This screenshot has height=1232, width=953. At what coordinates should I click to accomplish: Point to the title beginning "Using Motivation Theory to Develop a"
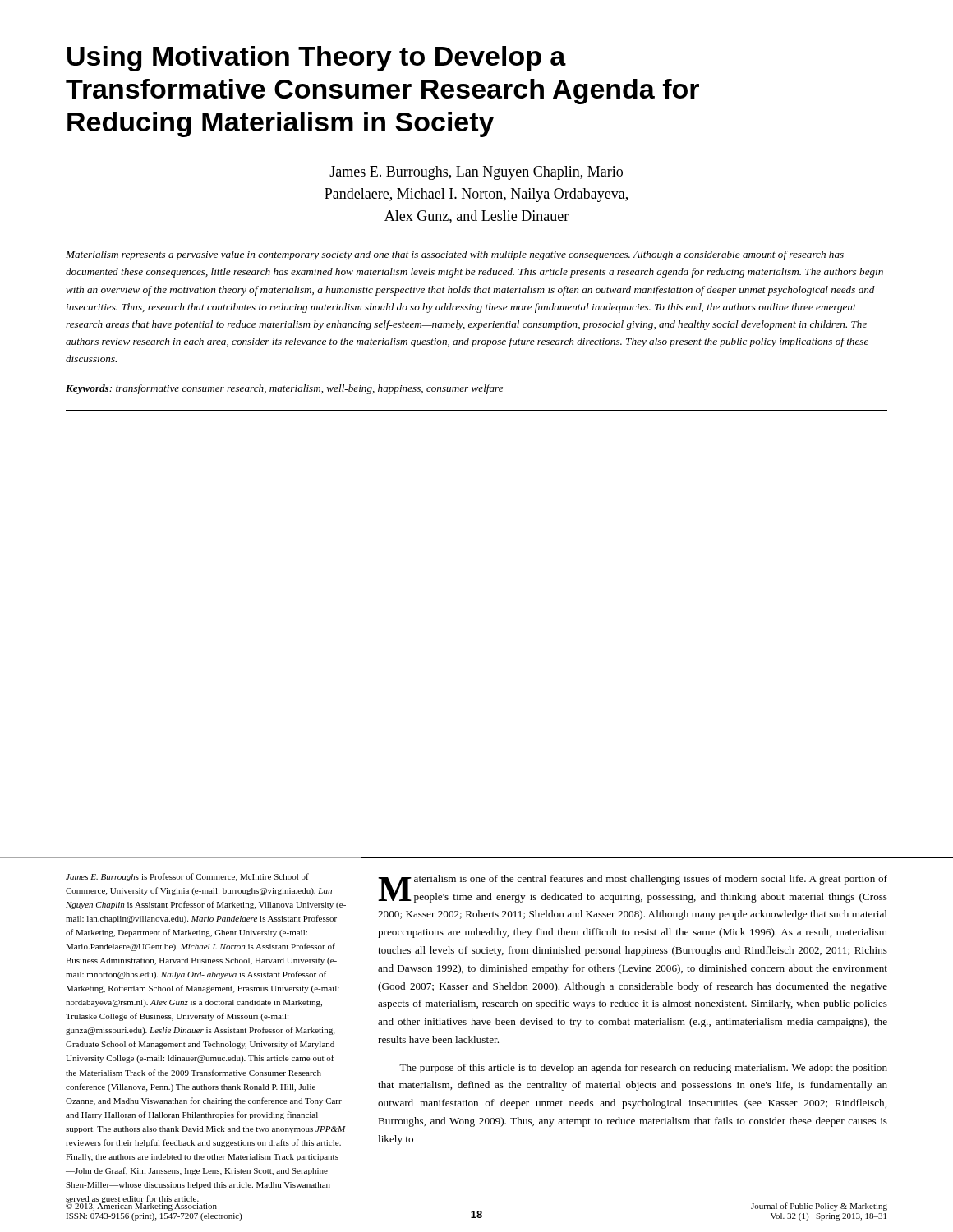click(x=476, y=89)
